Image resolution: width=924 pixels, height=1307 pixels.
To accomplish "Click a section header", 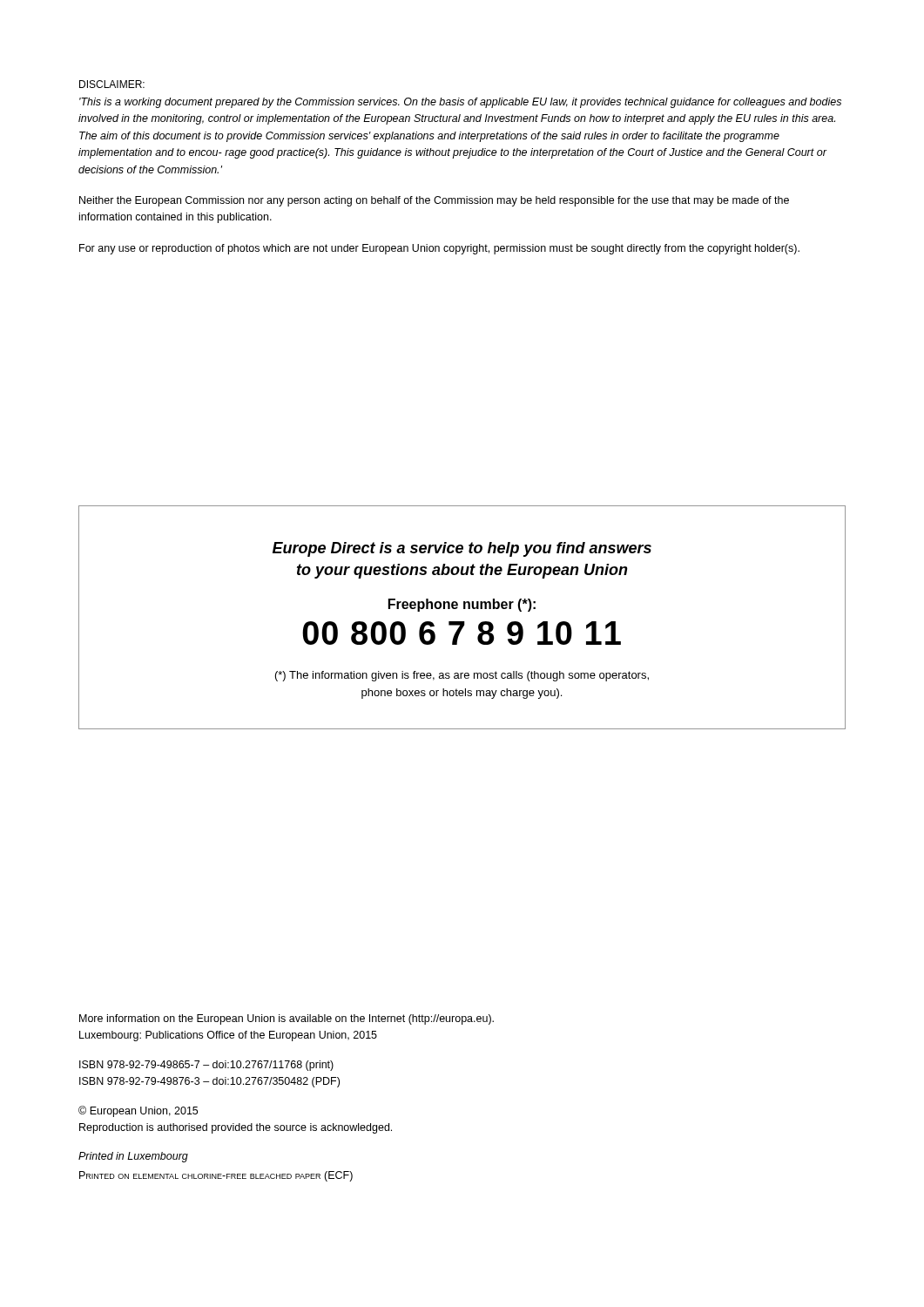I will click(x=112, y=84).
